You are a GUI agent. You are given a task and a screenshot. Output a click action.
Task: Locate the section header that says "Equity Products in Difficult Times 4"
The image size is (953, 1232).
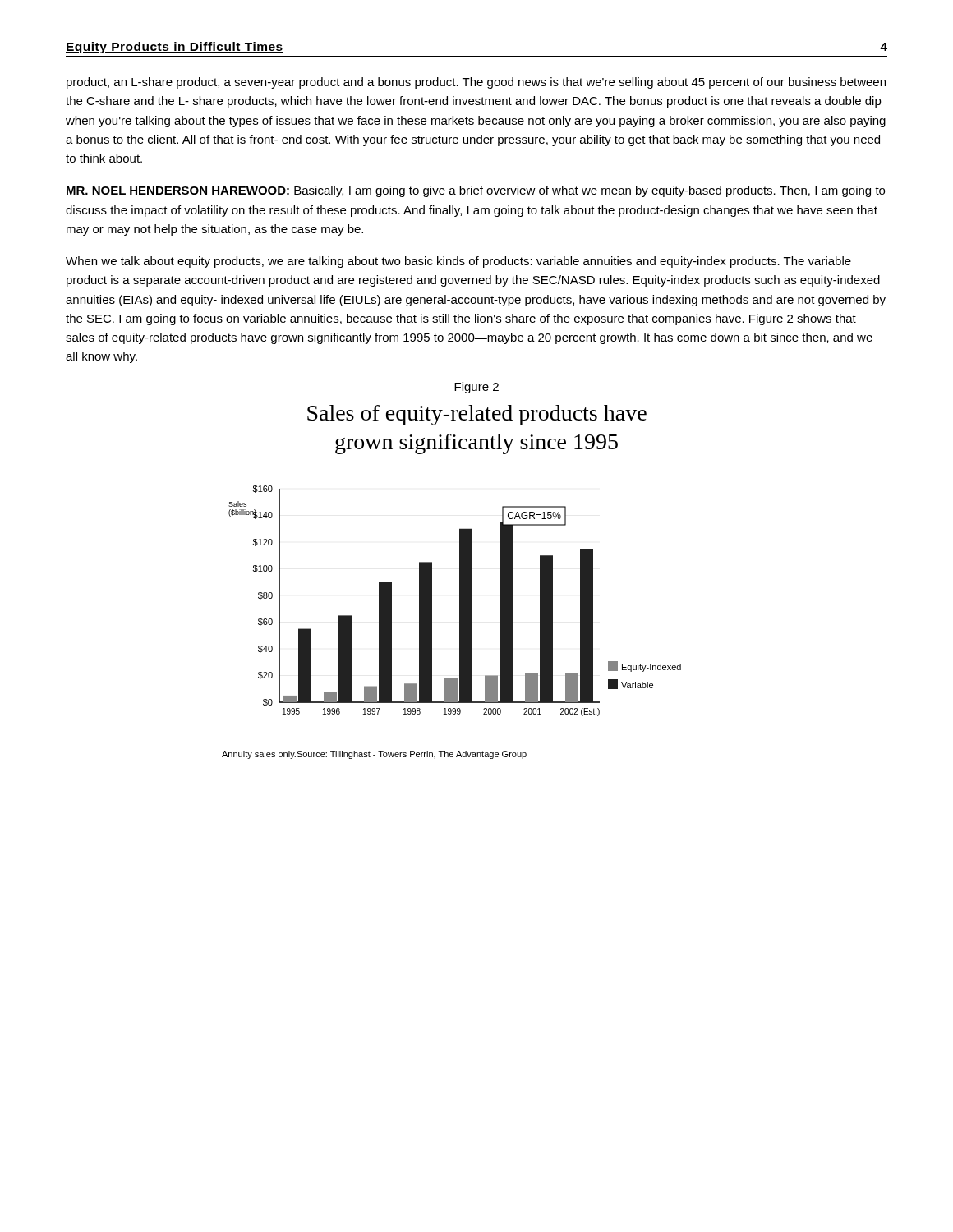pos(476,47)
